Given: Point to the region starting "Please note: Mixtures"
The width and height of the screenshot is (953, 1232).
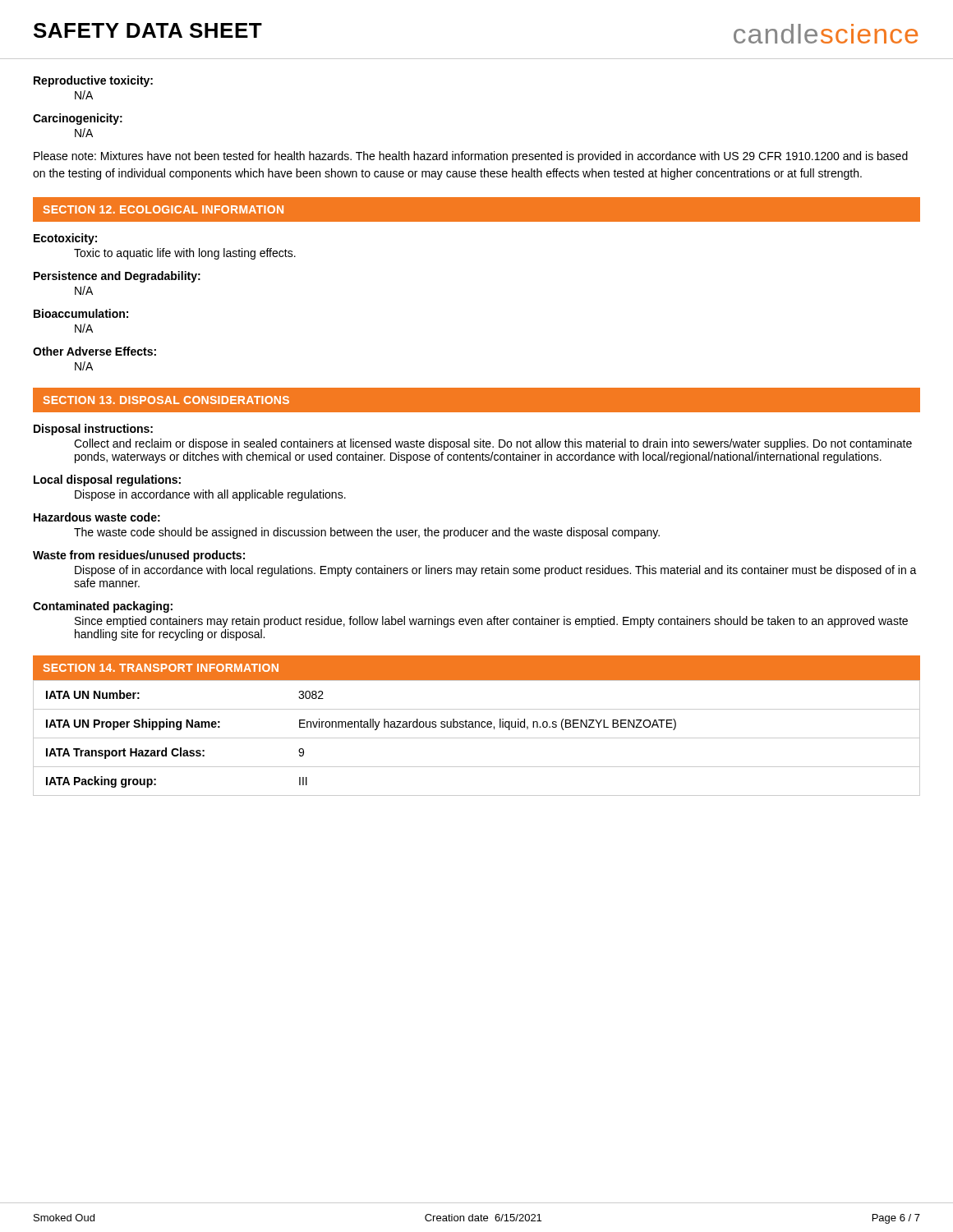Looking at the screenshot, I should [x=470, y=165].
